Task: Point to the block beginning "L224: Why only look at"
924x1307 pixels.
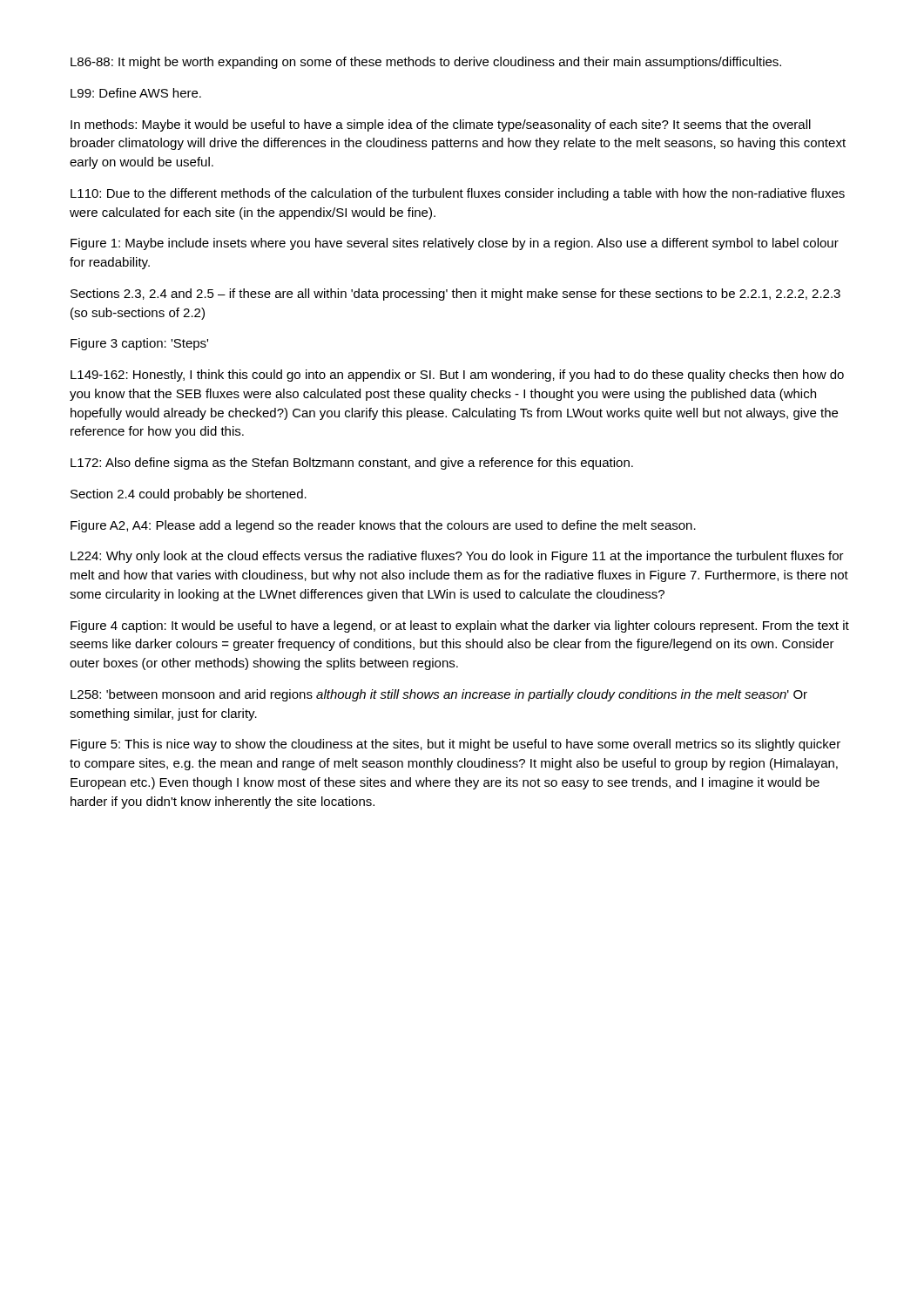Action: [x=459, y=575]
